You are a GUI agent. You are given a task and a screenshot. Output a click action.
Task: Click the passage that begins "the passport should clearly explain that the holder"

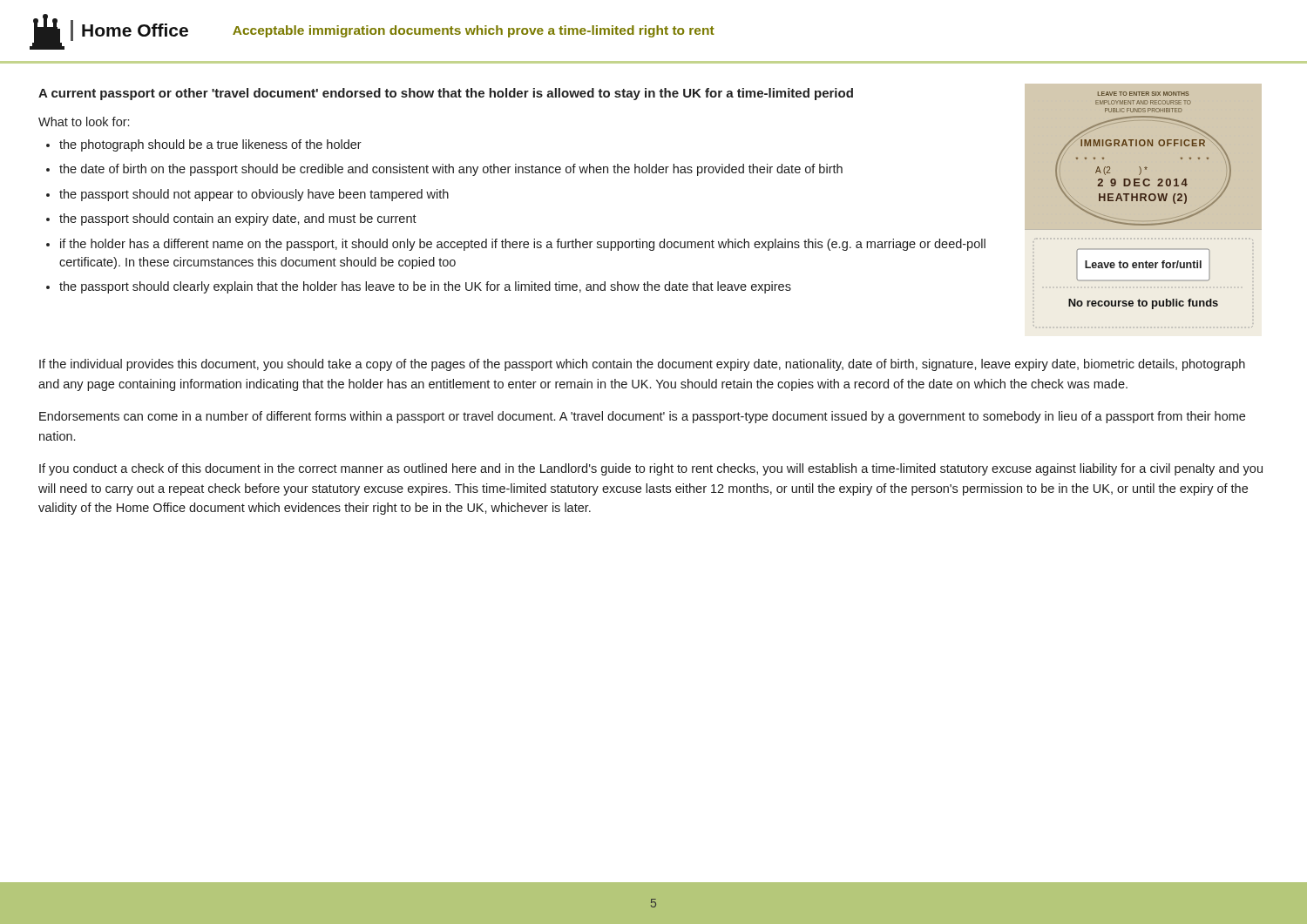pyautogui.click(x=425, y=287)
